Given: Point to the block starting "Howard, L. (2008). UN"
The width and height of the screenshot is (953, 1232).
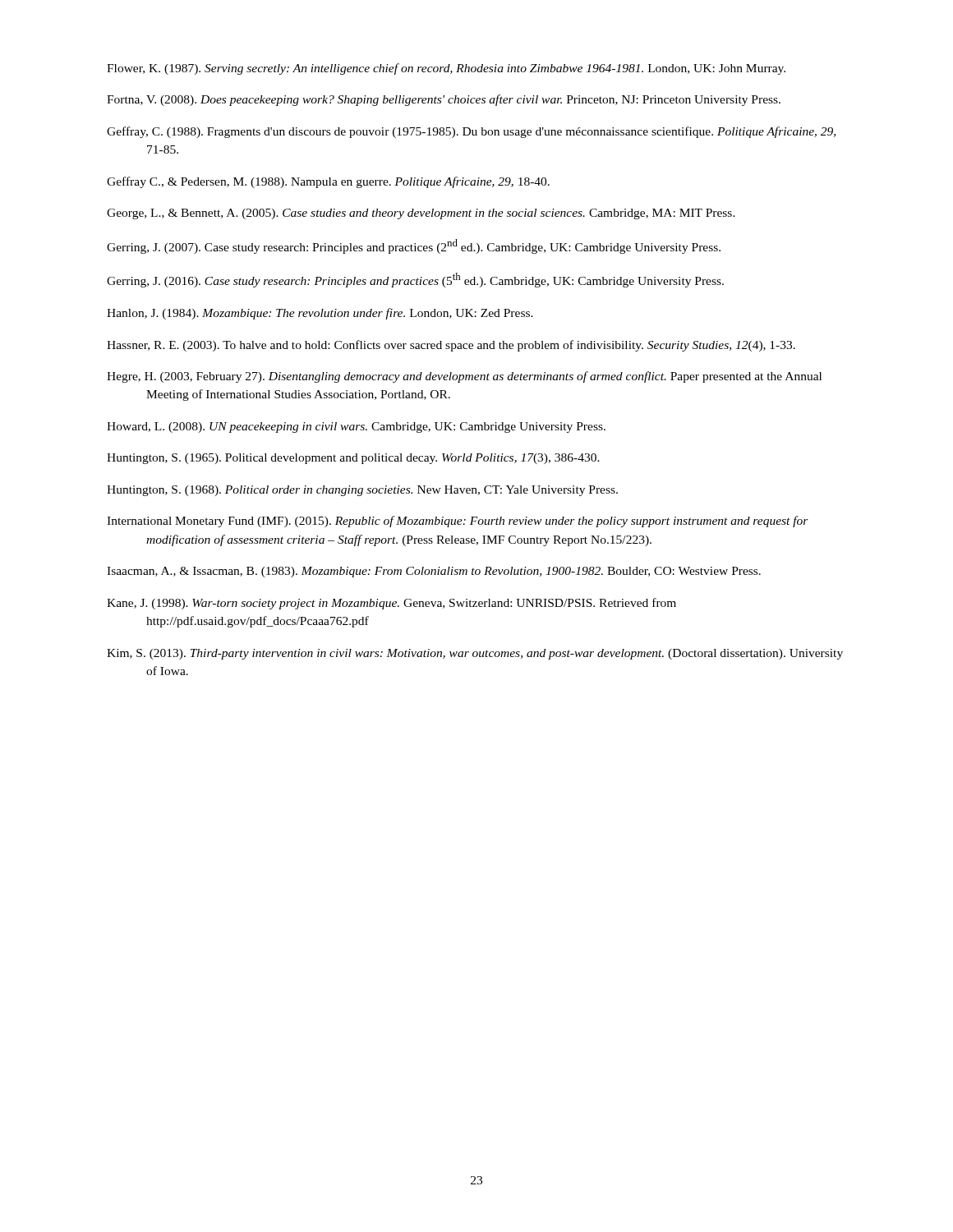Looking at the screenshot, I should click(x=357, y=426).
